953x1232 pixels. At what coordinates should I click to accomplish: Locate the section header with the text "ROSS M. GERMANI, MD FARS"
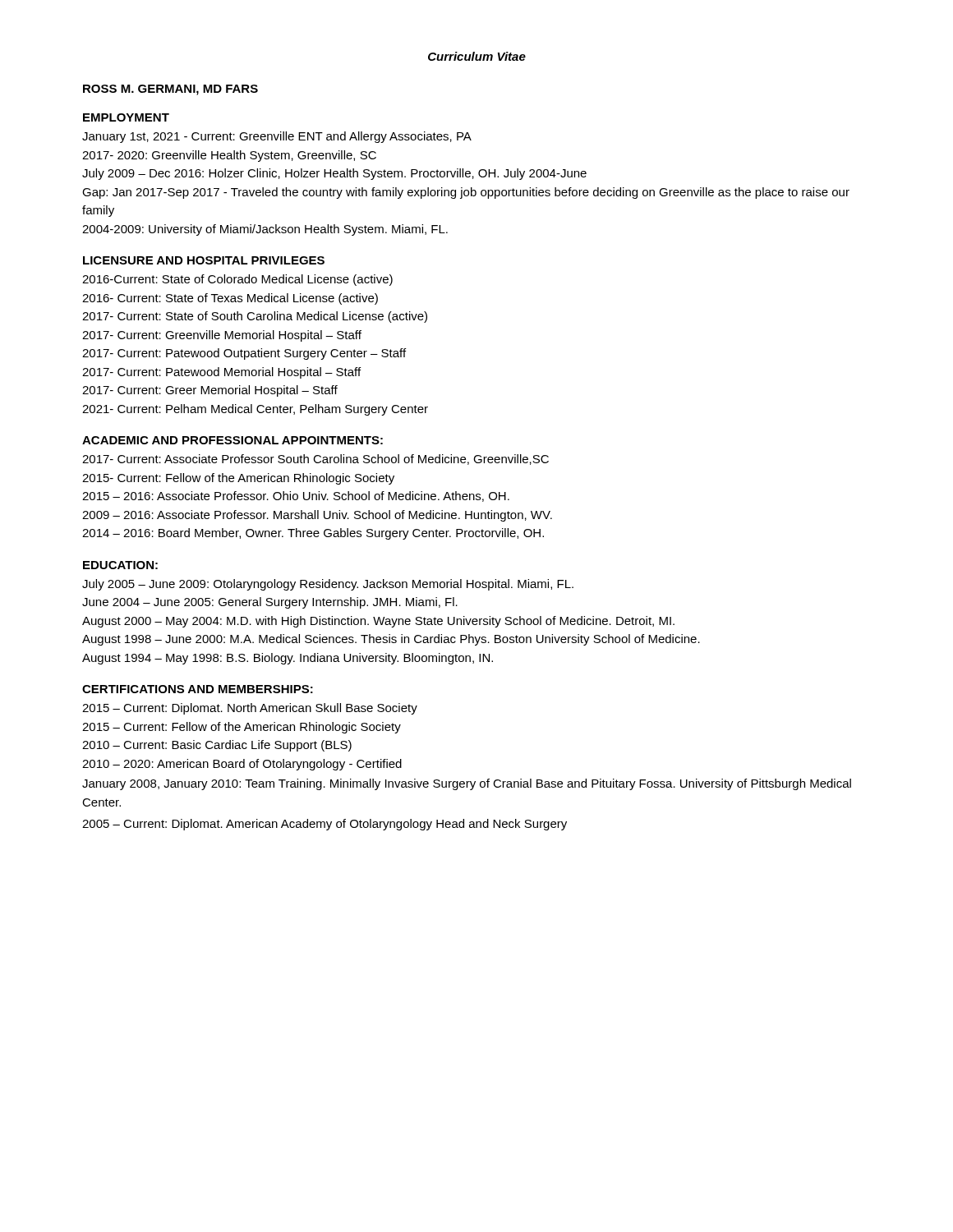click(170, 88)
